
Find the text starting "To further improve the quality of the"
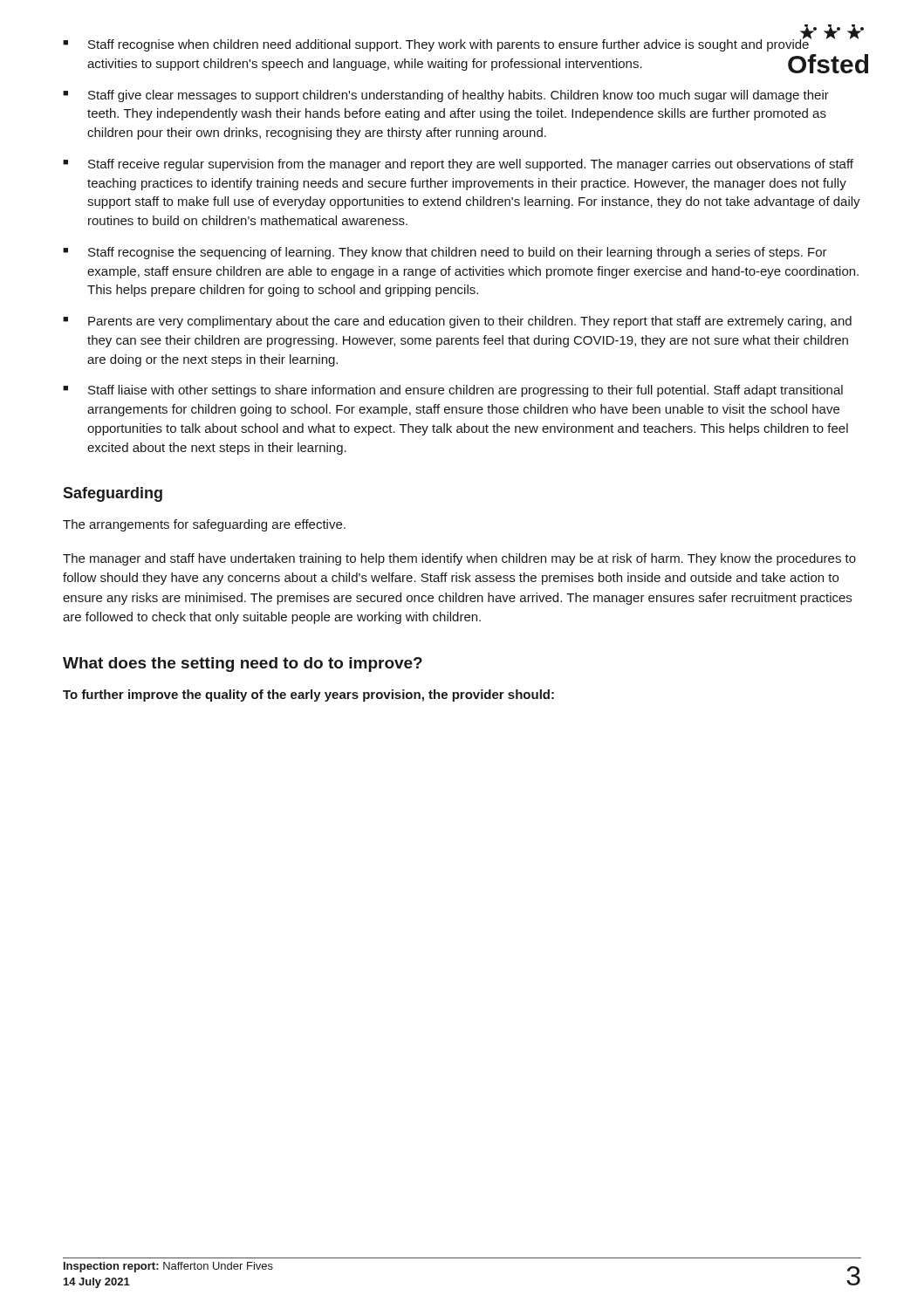309,694
